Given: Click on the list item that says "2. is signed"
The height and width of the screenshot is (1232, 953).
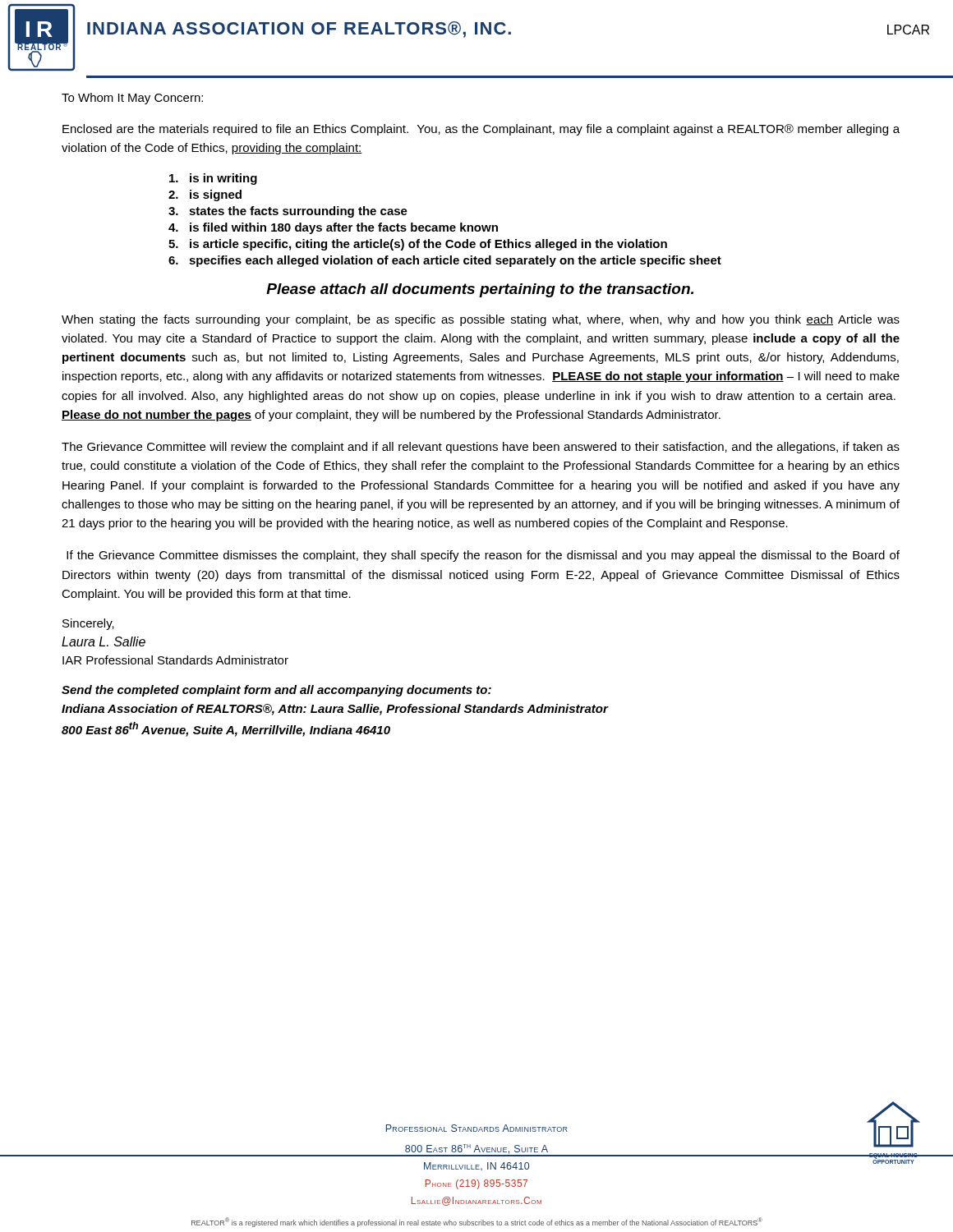Looking at the screenshot, I should click(205, 194).
